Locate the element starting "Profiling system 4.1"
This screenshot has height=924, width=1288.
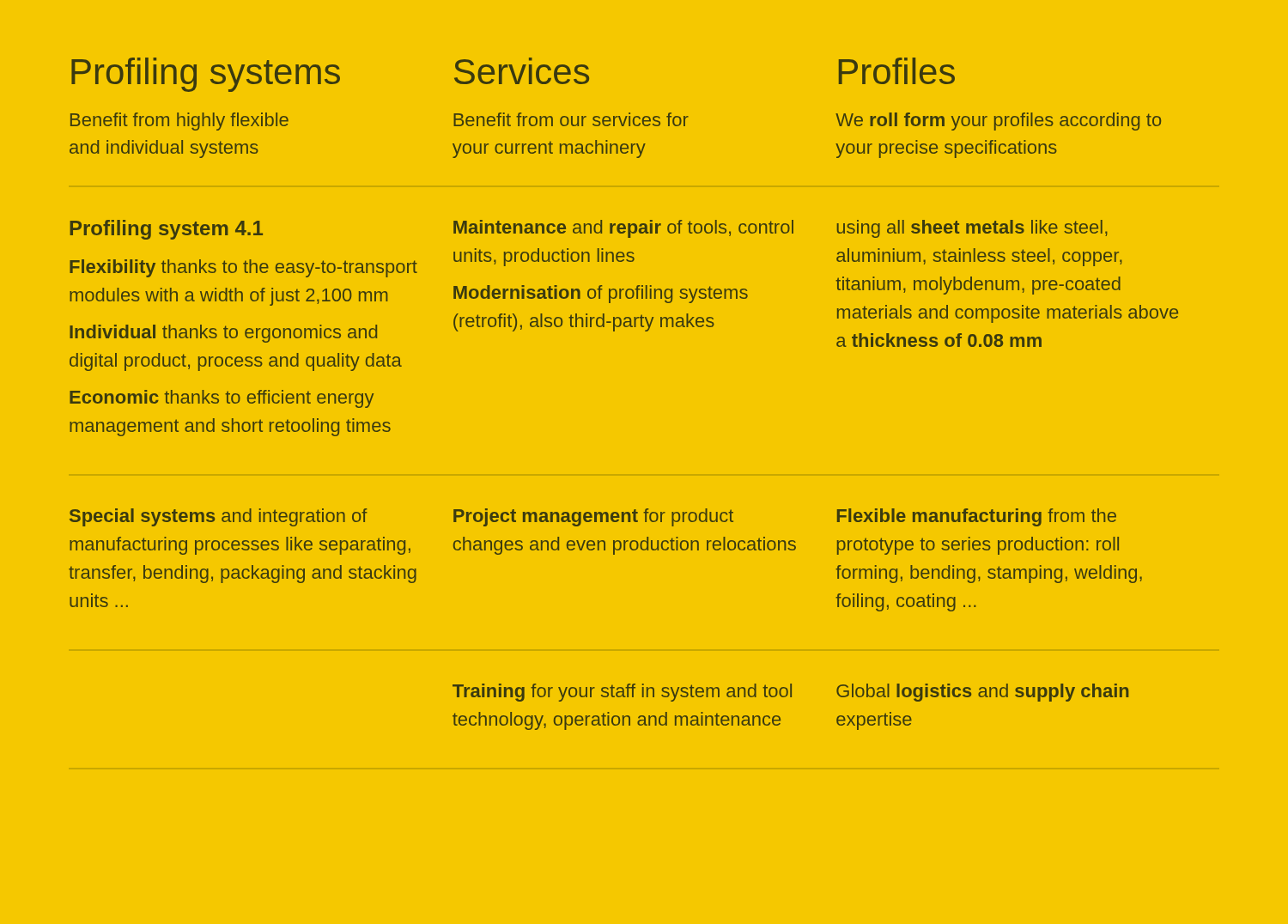coord(243,326)
